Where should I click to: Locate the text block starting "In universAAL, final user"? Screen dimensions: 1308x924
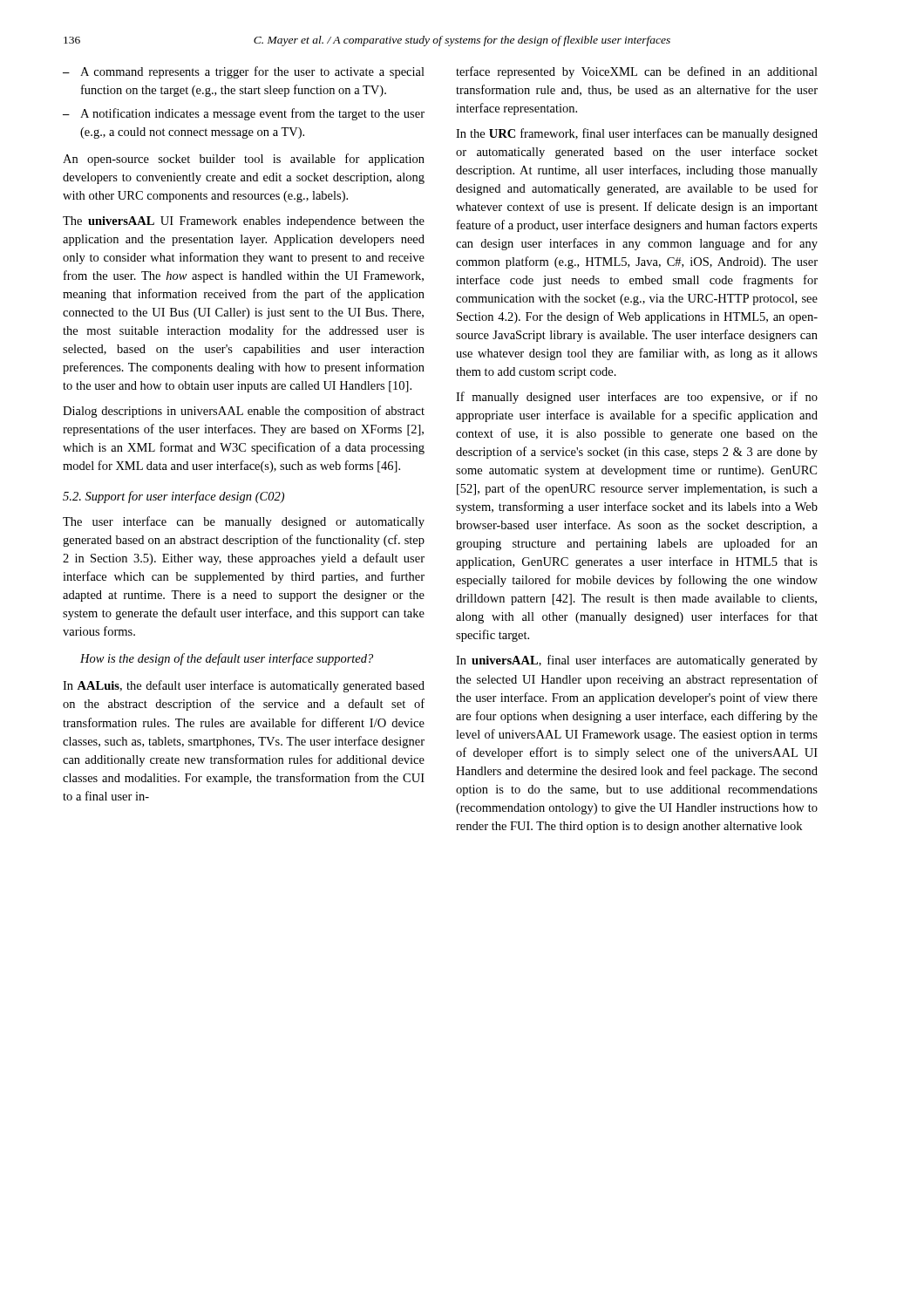click(637, 743)
